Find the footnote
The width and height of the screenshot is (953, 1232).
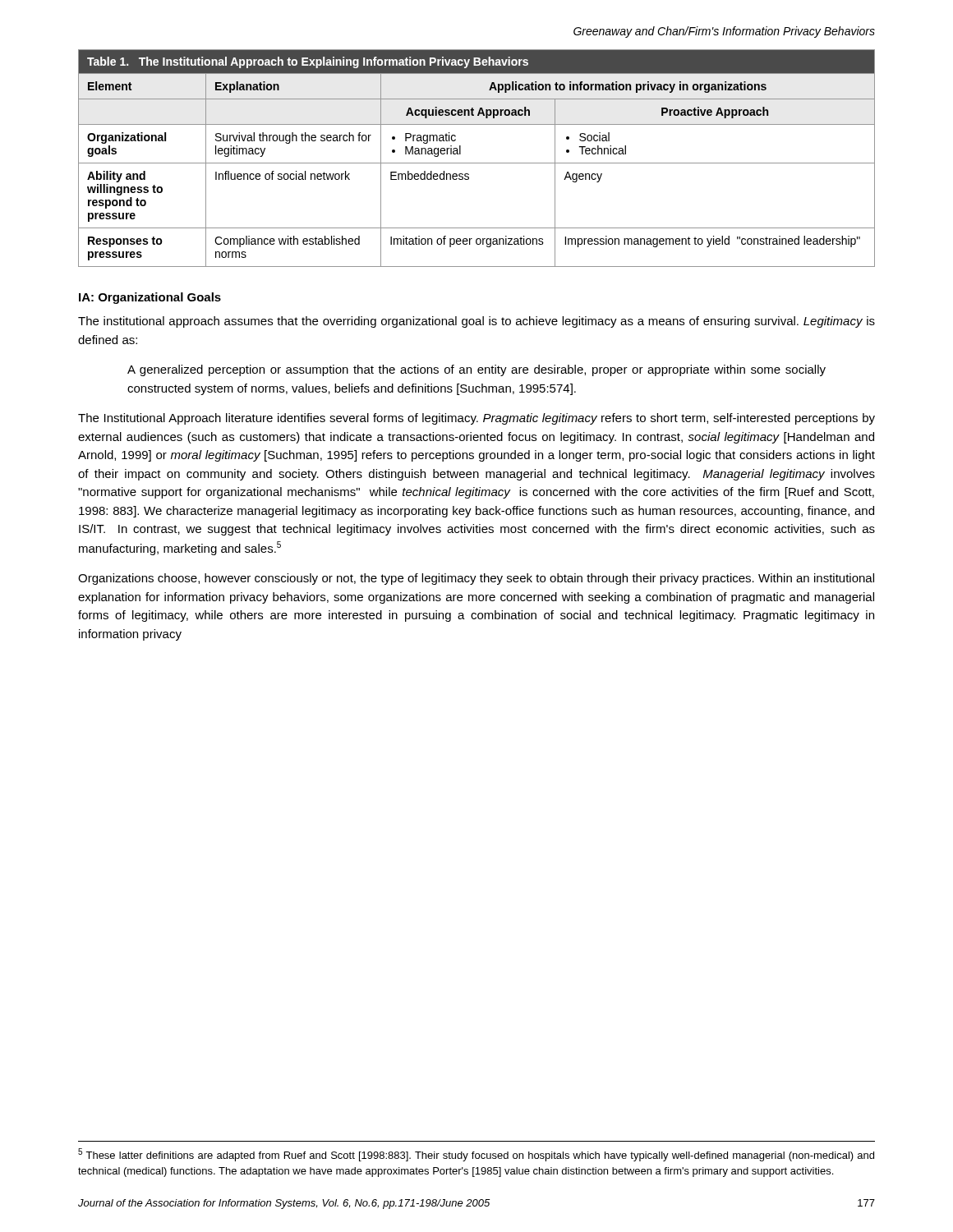(x=476, y=1162)
